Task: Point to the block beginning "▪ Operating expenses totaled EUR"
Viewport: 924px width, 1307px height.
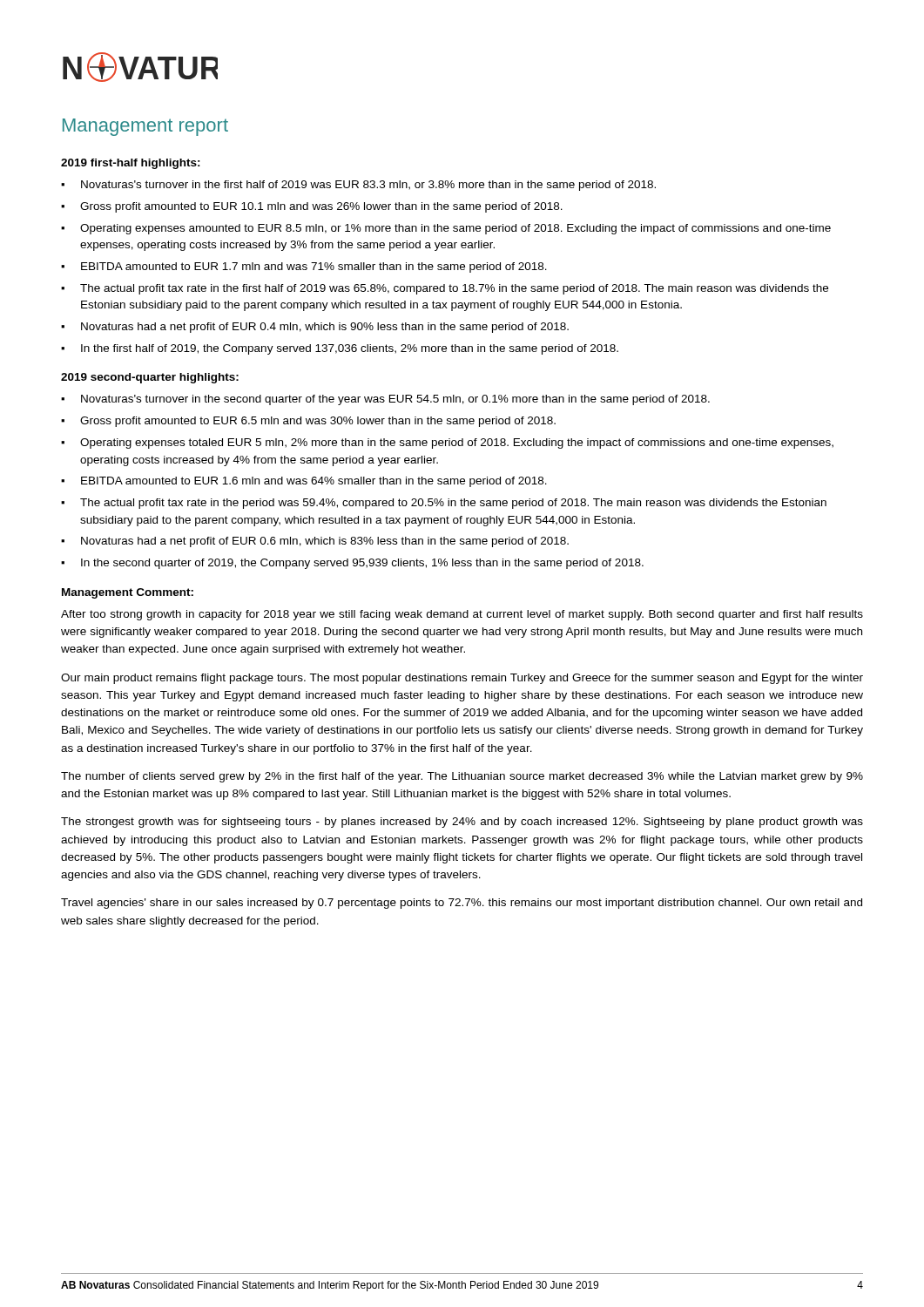Action: 462,451
